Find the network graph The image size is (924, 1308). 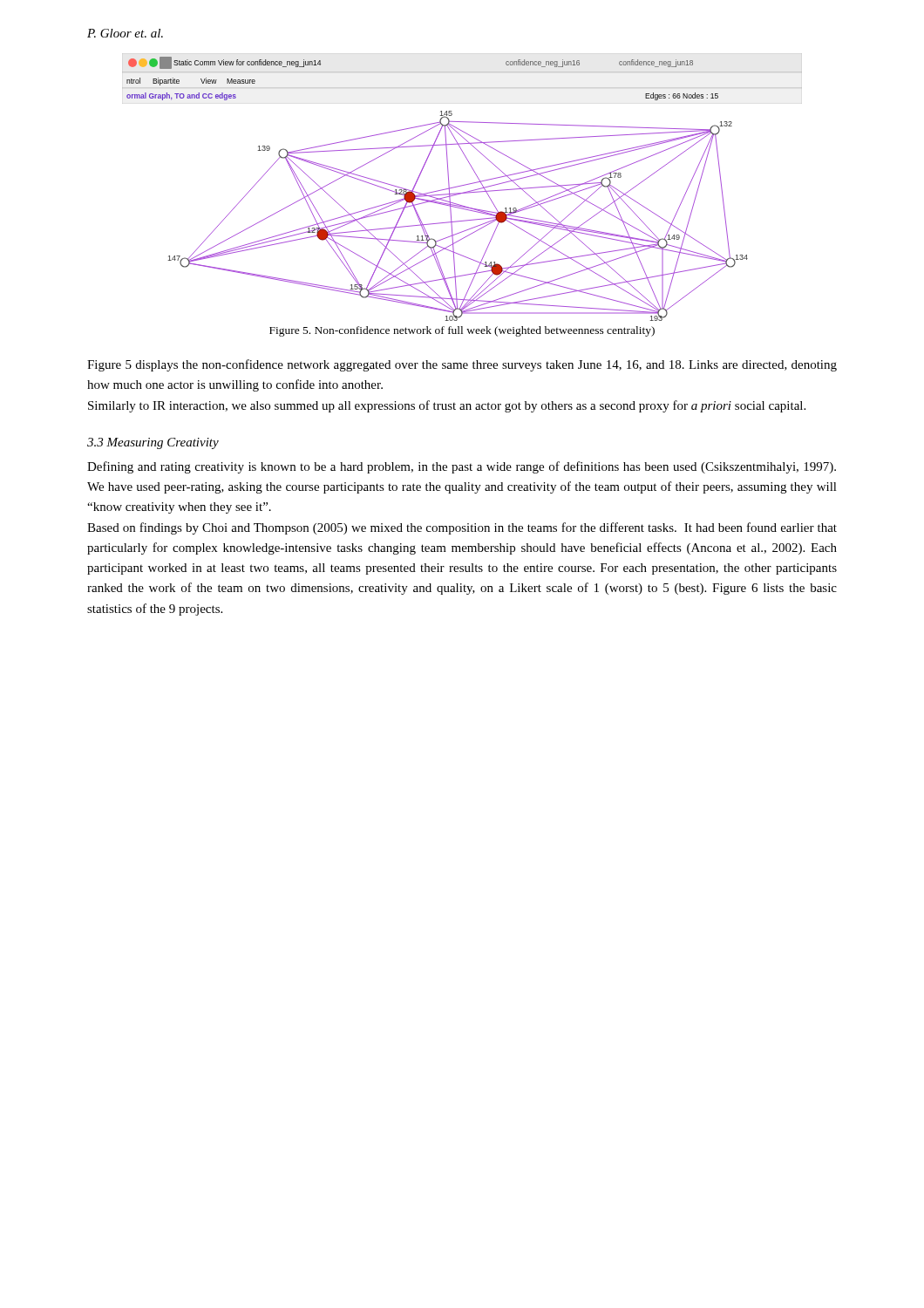462,188
